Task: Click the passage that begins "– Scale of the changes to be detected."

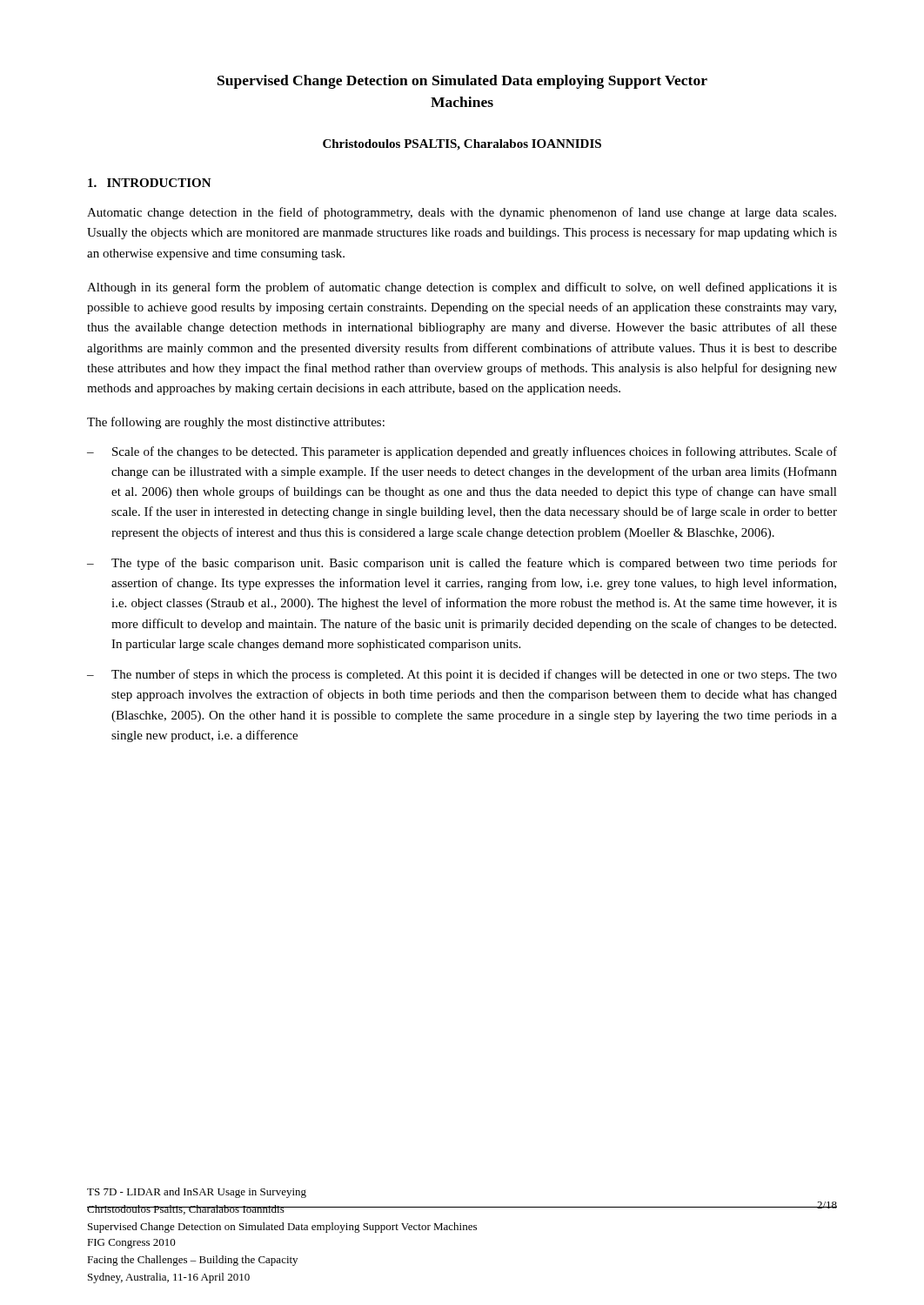Action: click(x=462, y=492)
